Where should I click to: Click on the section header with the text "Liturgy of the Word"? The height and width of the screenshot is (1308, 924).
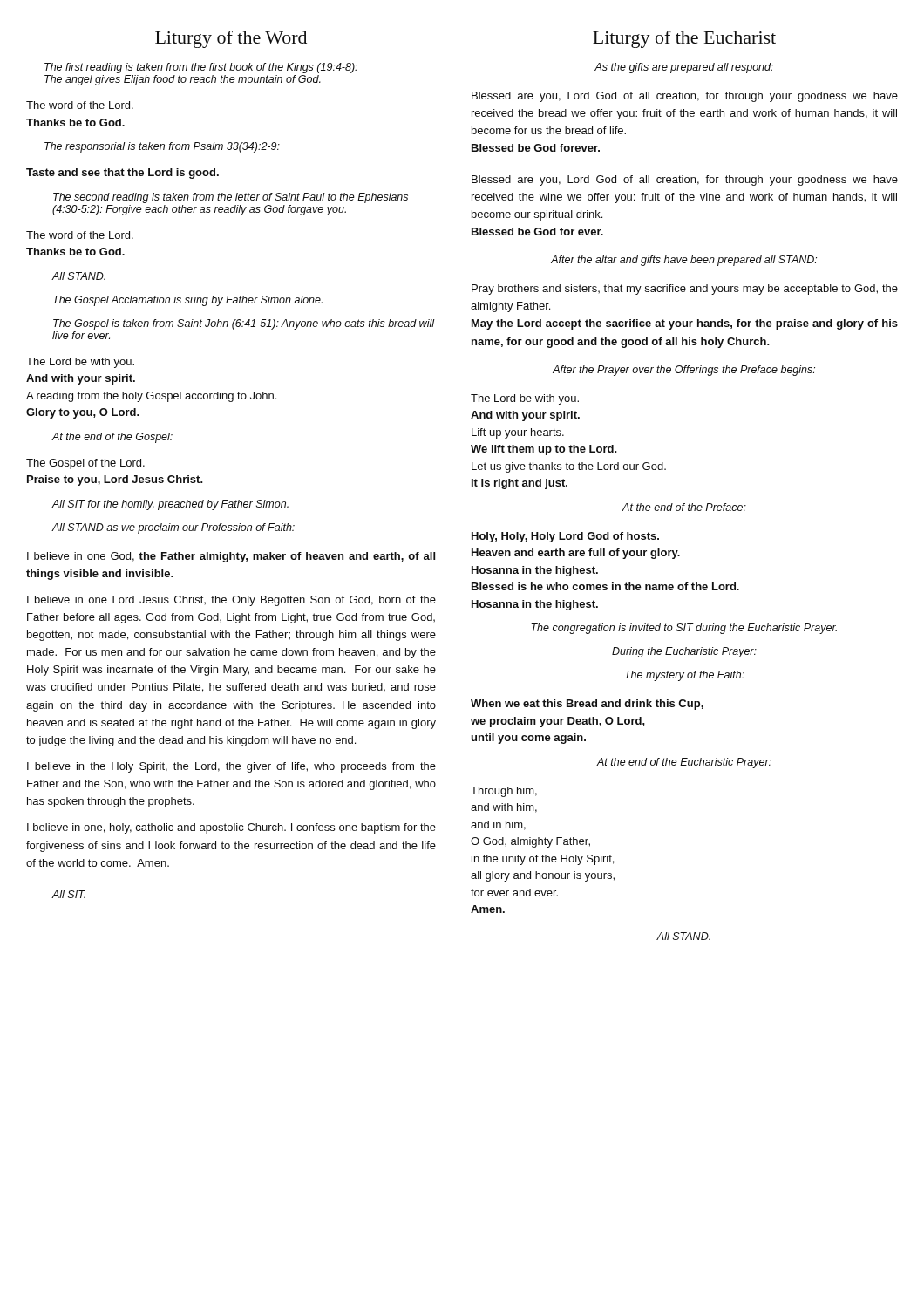[x=231, y=37]
